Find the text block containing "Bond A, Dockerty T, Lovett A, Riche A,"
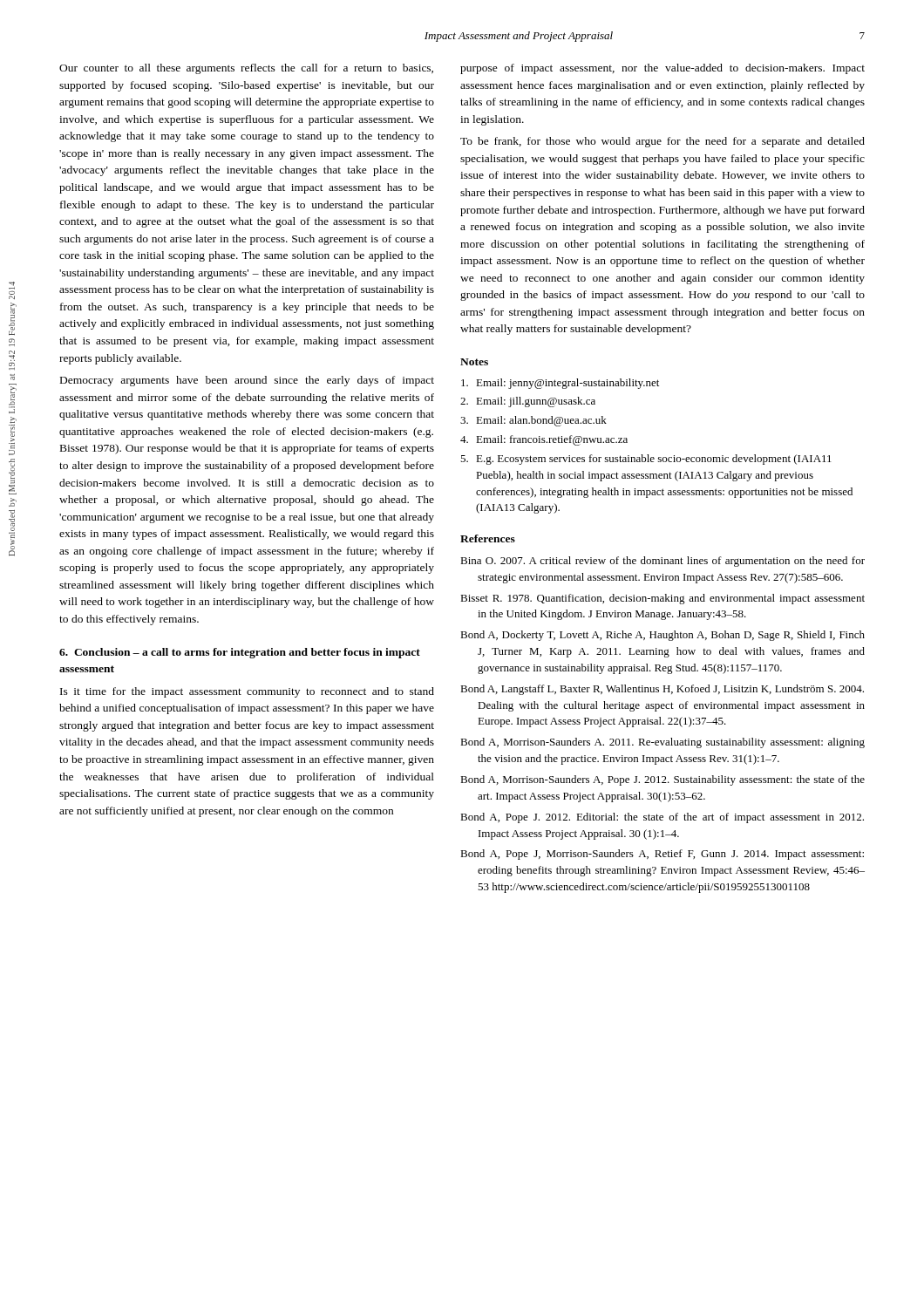Image resolution: width=924 pixels, height=1308 pixels. 662,651
